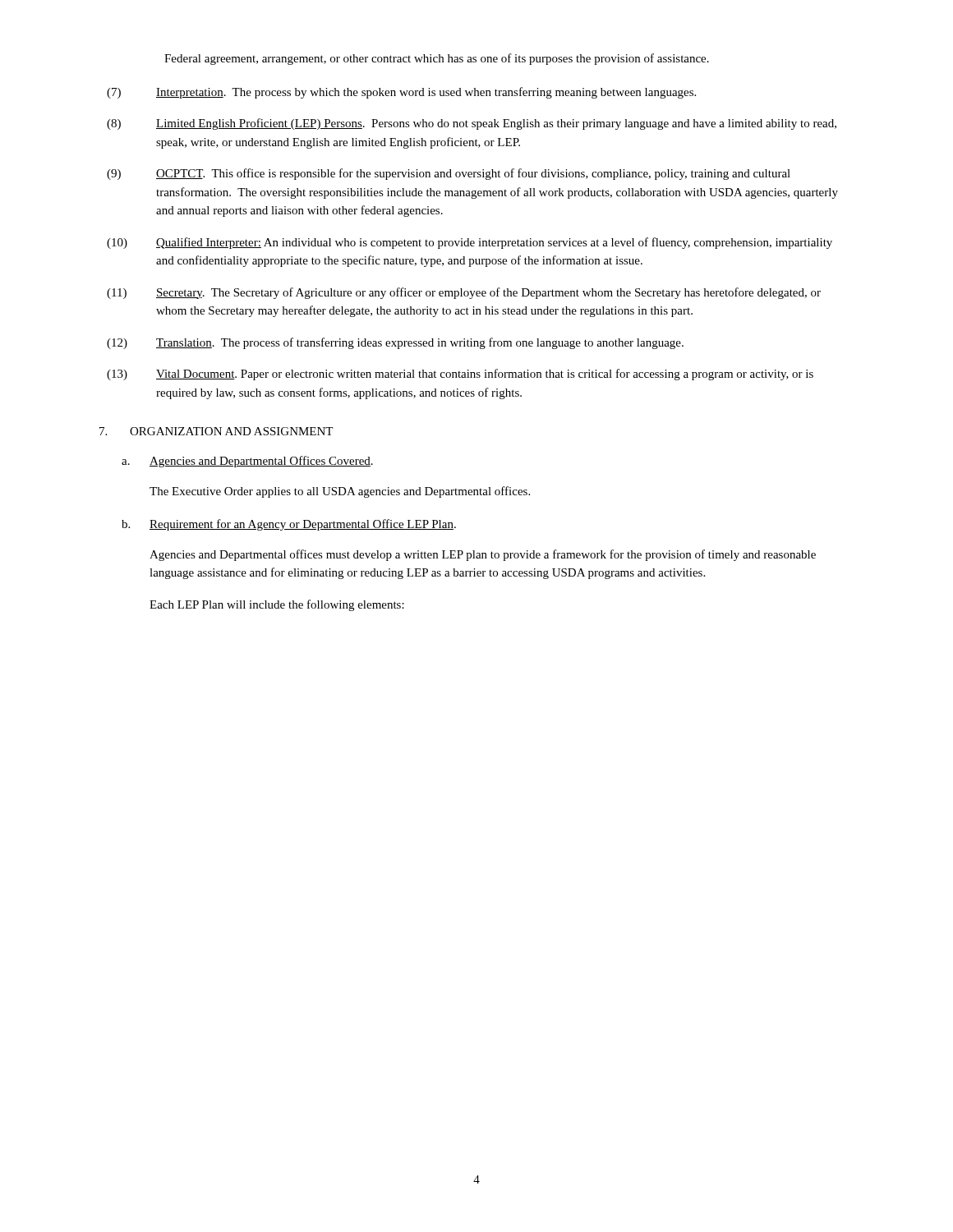Locate the passage starting "(11) Secretary. The"

click(468, 301)
